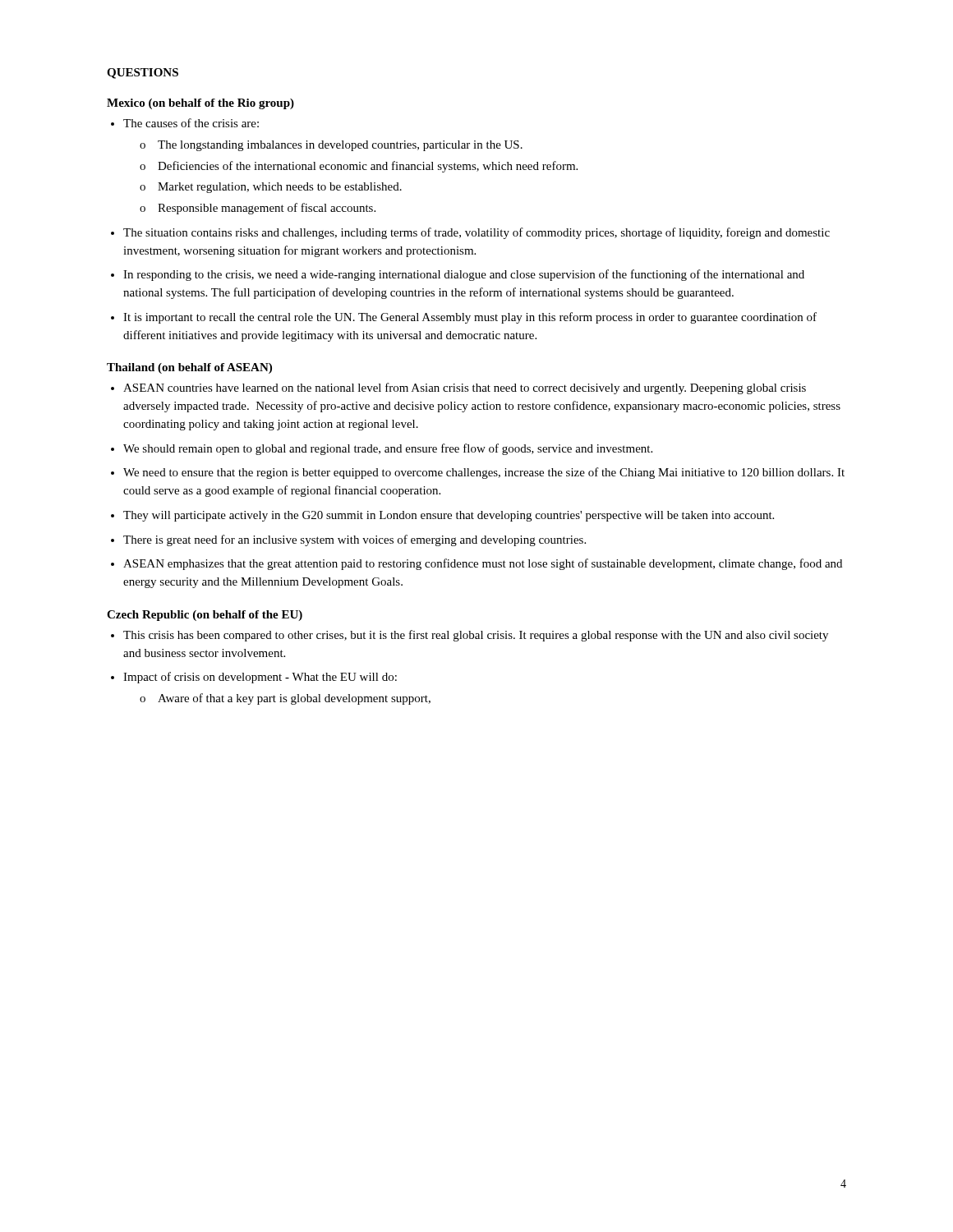Locate the text block starting "Mexico (on behalf"

click(x=201, y=103)
